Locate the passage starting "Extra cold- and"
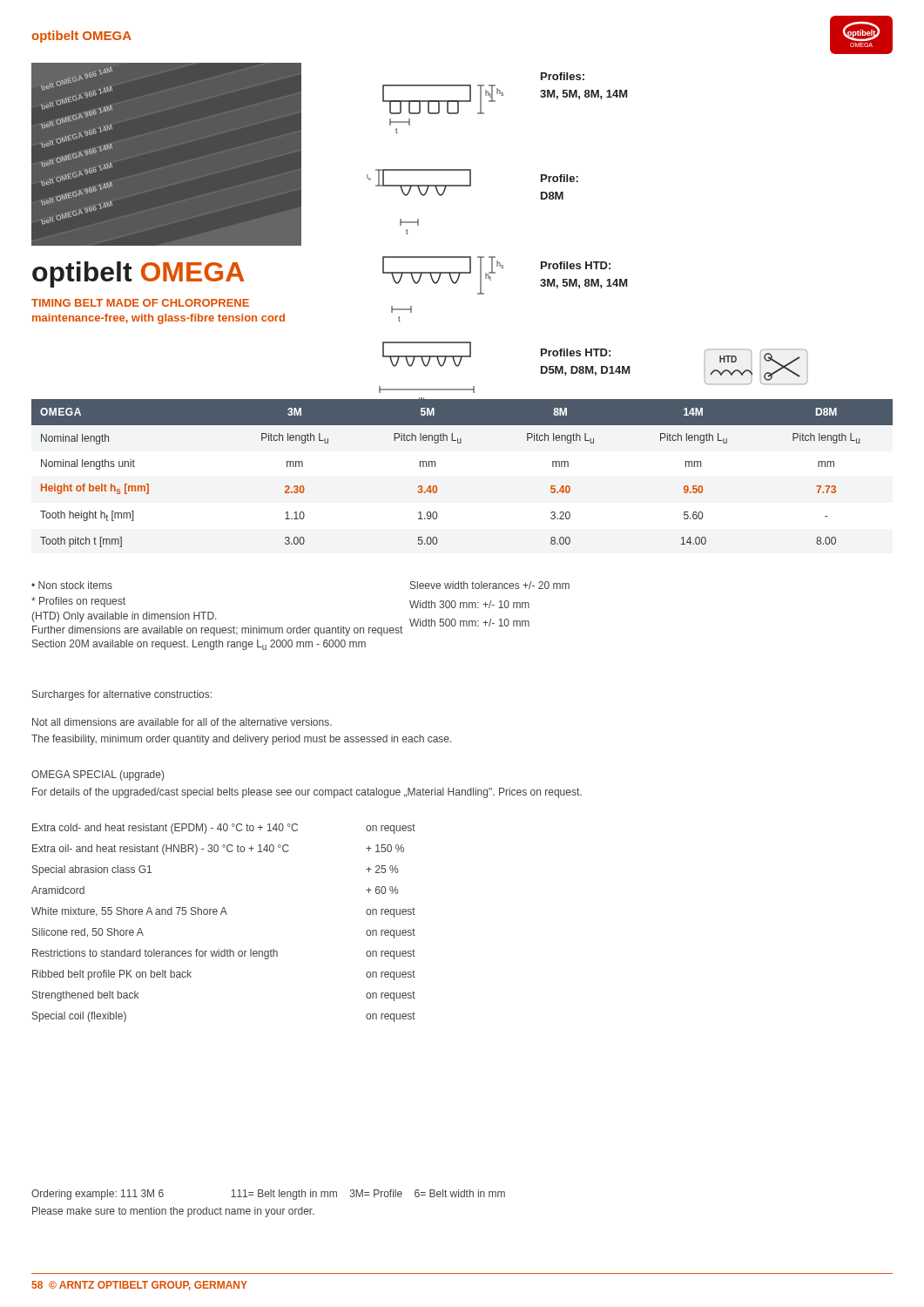The height and width of the screenshot is (1307, 924). (x=165, y=828)
